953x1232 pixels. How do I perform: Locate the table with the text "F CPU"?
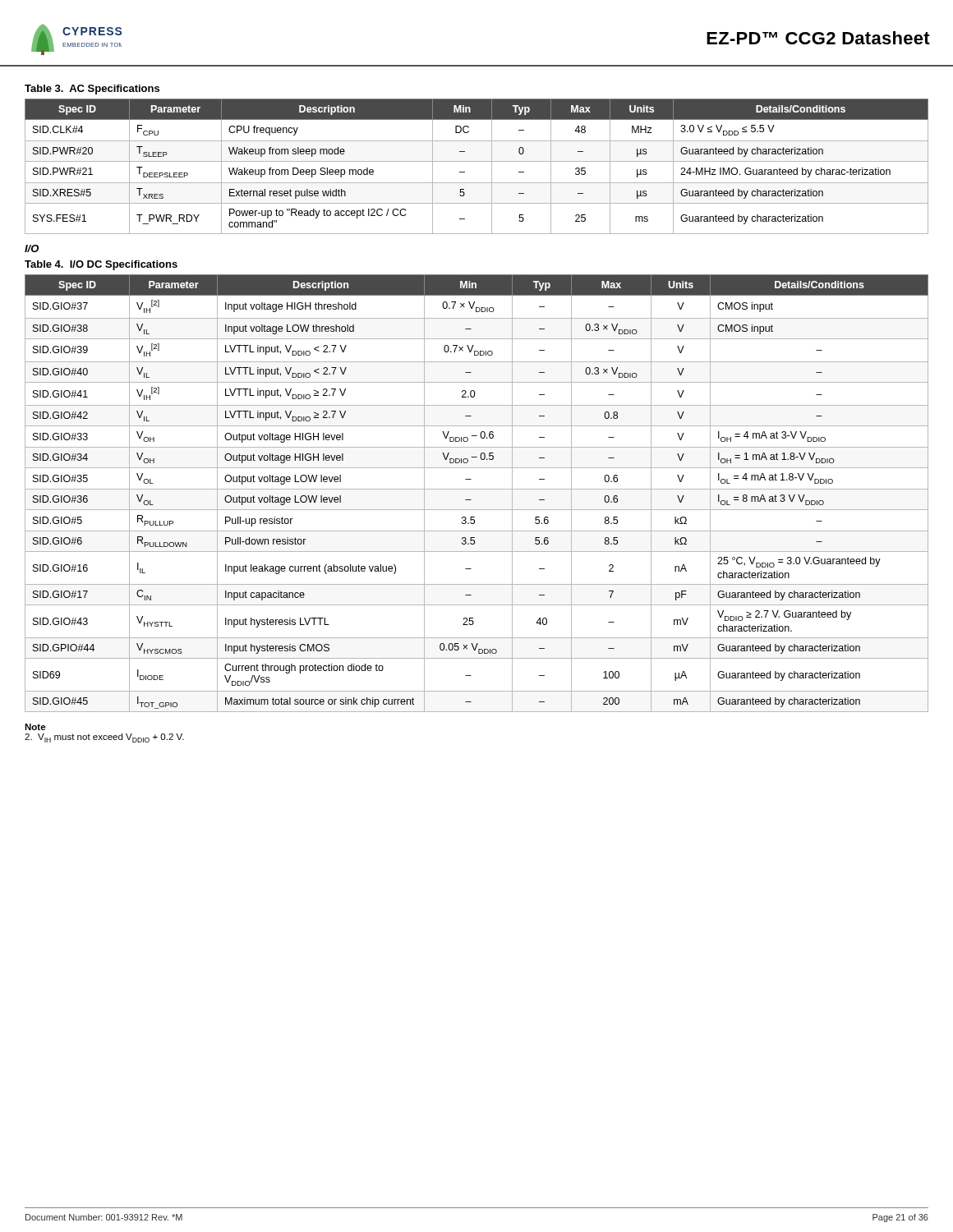coord(476,166)
